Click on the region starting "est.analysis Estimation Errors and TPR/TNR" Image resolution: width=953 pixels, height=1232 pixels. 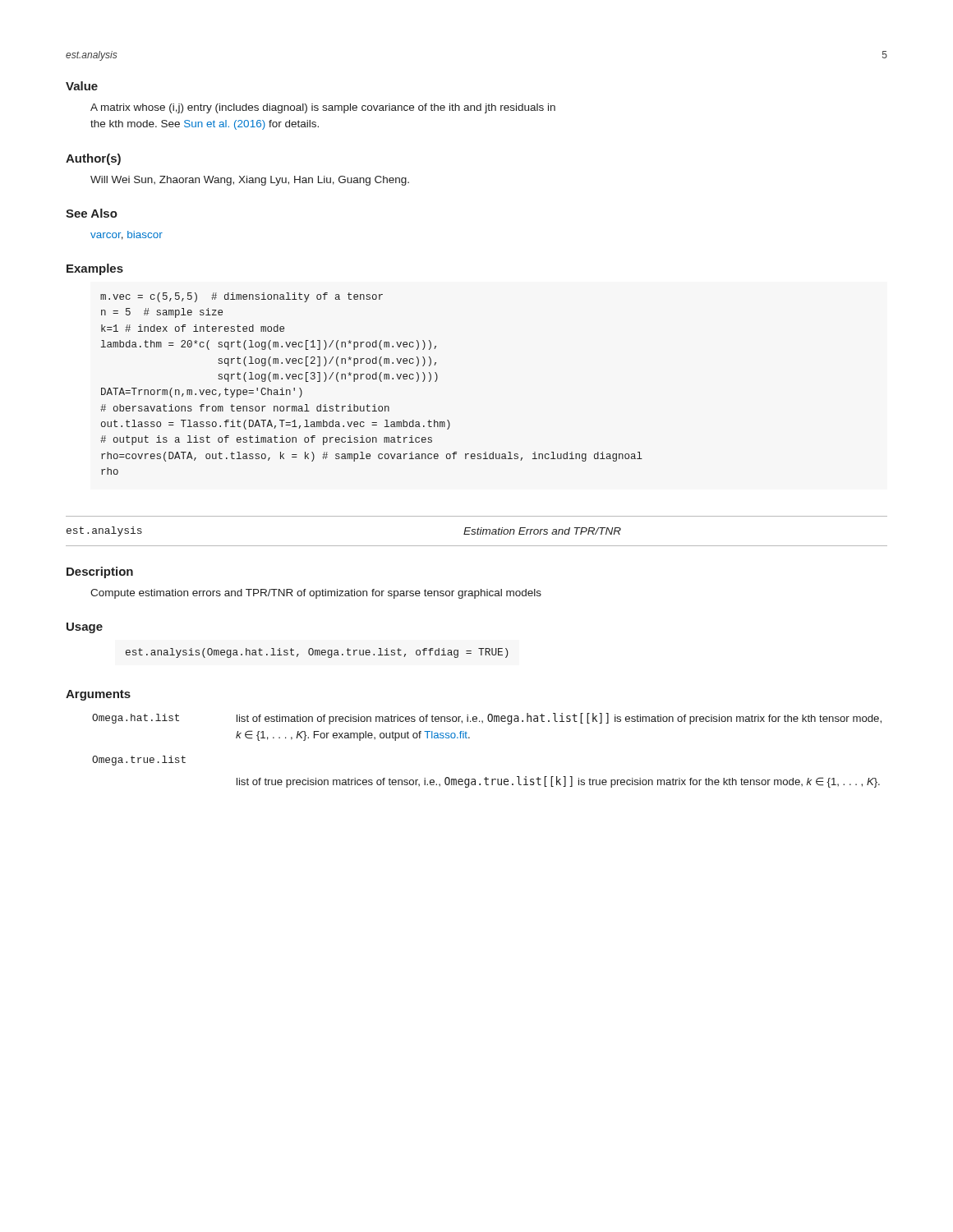pyautogui.click(x=476, y=531)
